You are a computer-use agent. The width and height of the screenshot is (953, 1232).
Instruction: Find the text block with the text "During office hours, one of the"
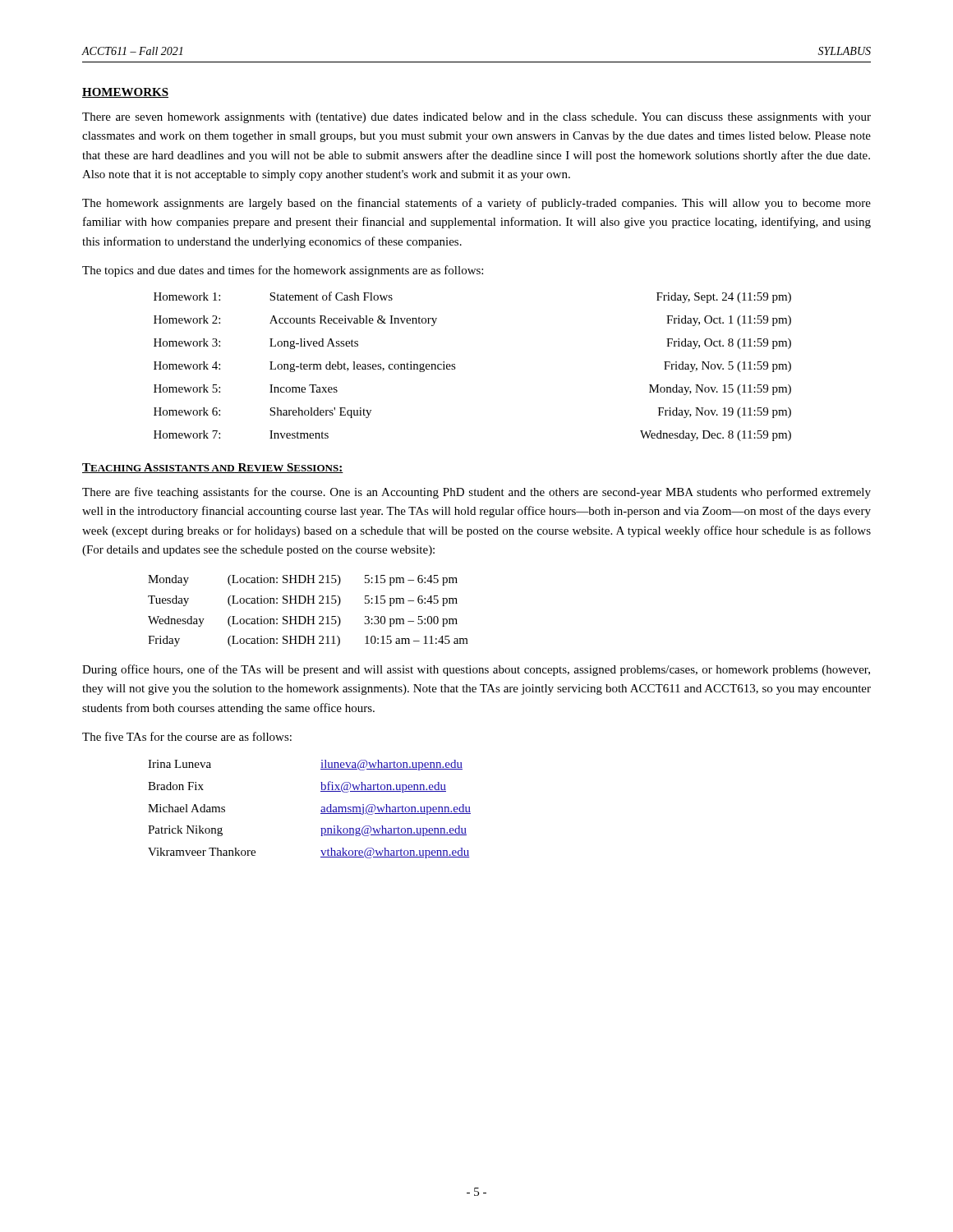click(476, 689)
